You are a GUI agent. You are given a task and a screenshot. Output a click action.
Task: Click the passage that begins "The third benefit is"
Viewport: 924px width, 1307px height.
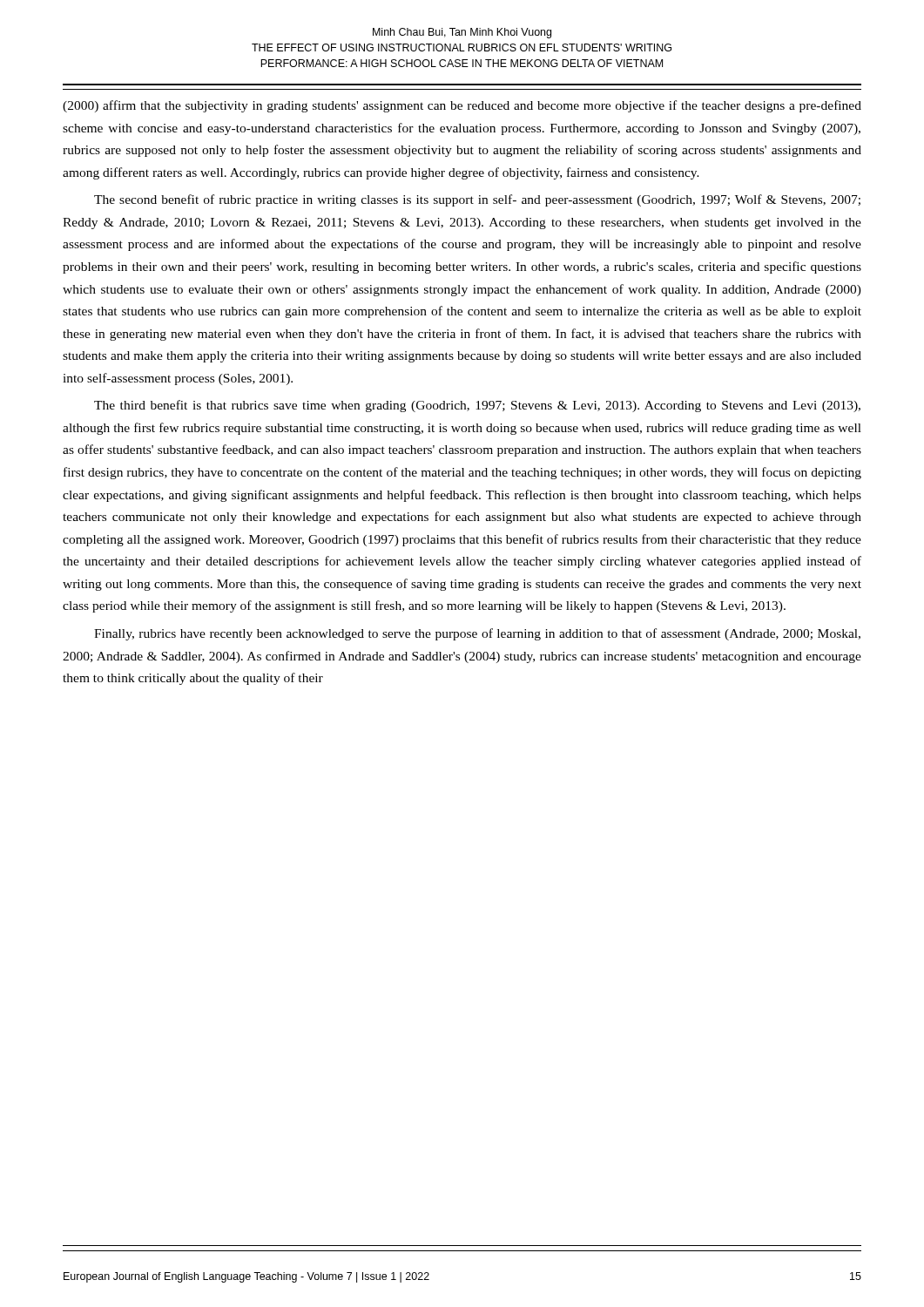tap(462, 505)
